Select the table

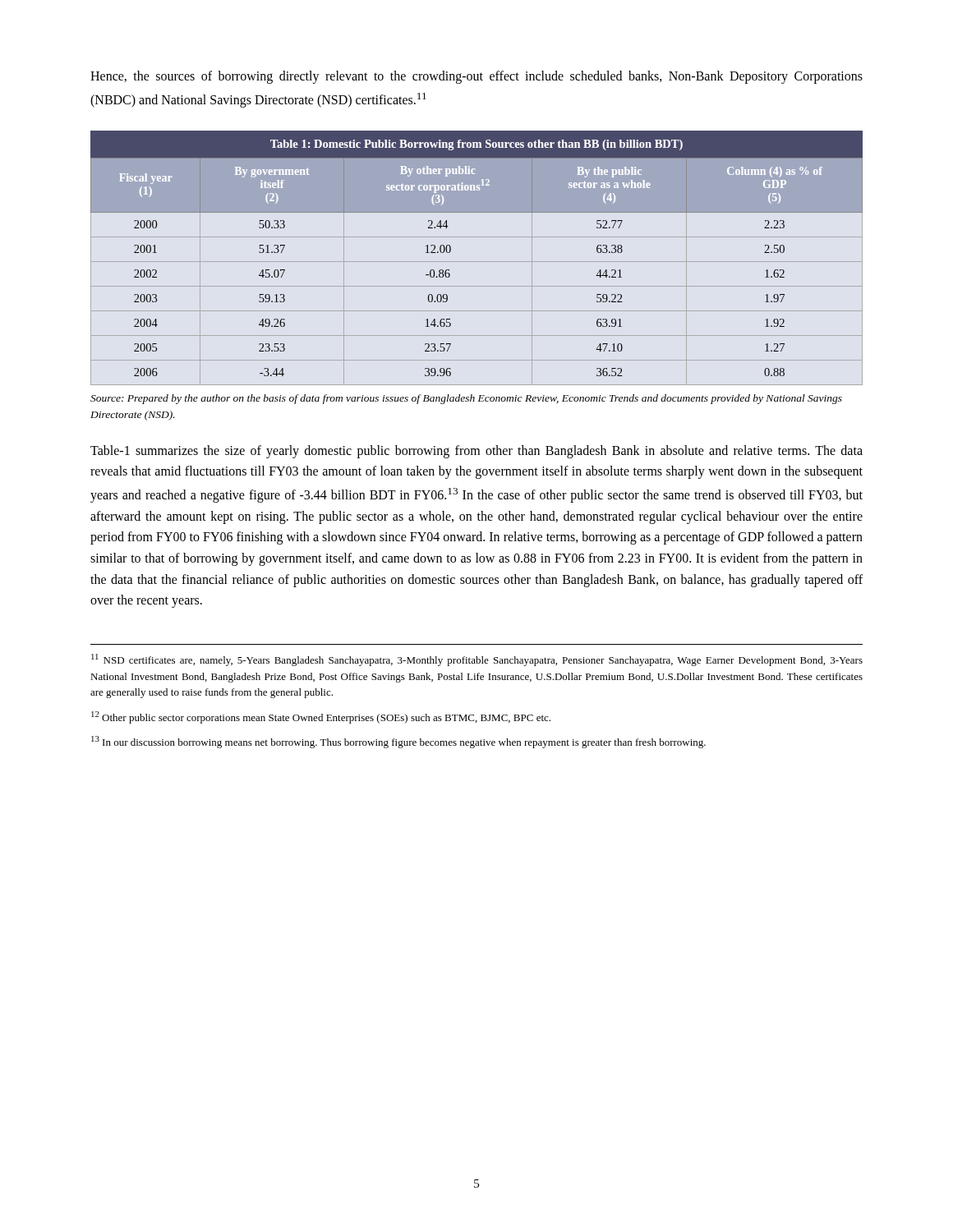click(x=476, y=258)
